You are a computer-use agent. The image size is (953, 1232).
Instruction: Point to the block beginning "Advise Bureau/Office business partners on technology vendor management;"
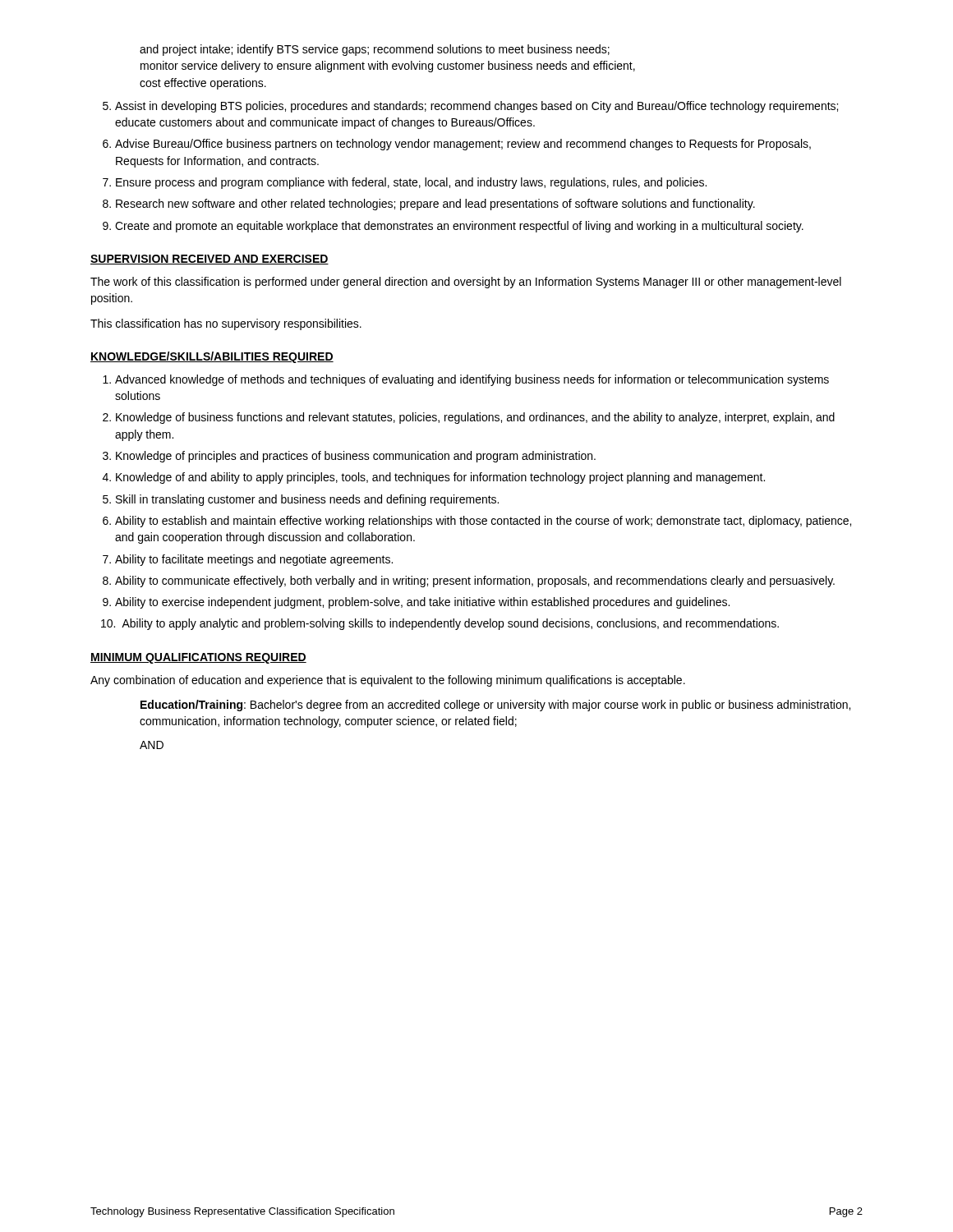[x=463, y=153]
